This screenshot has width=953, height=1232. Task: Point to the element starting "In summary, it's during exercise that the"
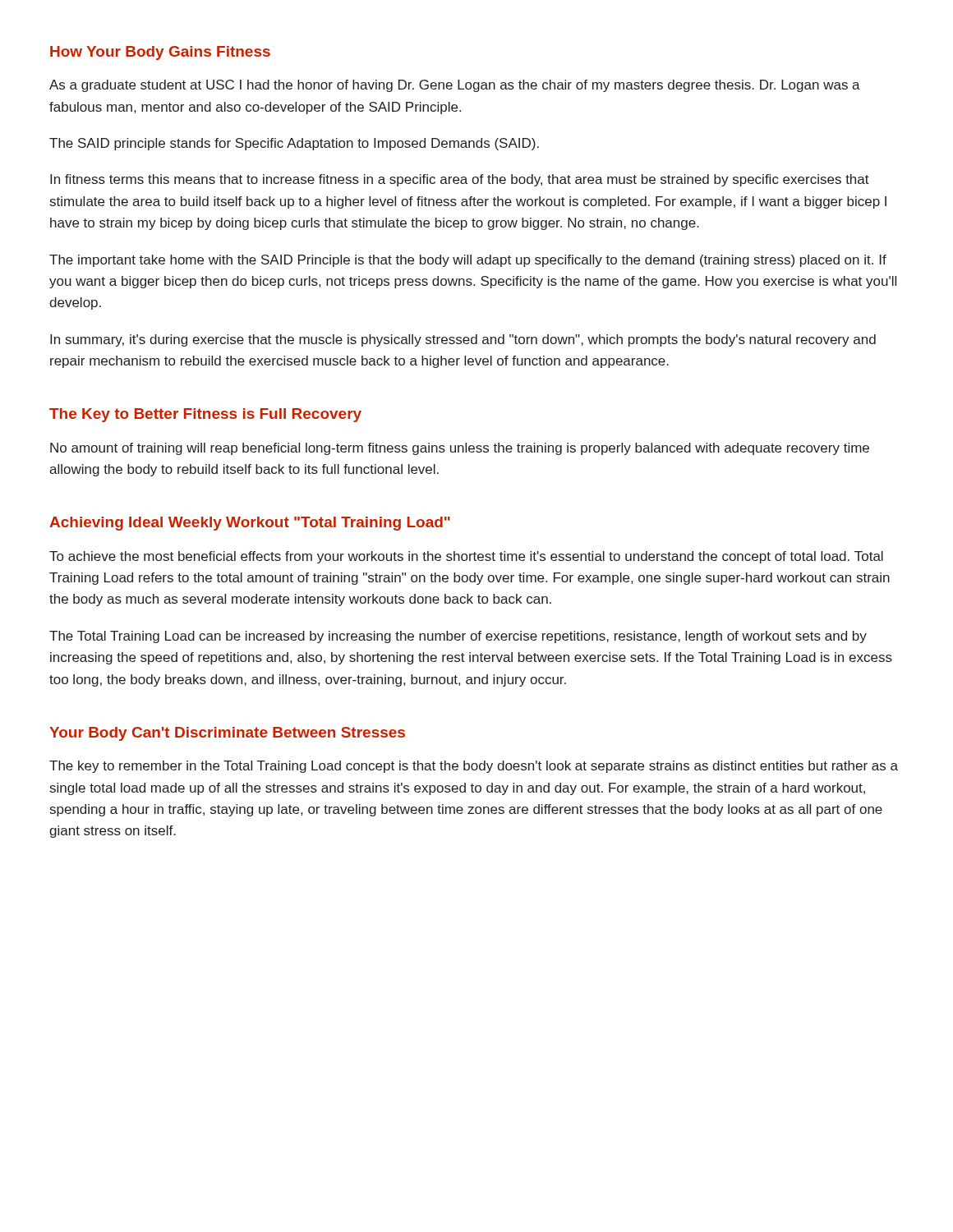(463, 350)
